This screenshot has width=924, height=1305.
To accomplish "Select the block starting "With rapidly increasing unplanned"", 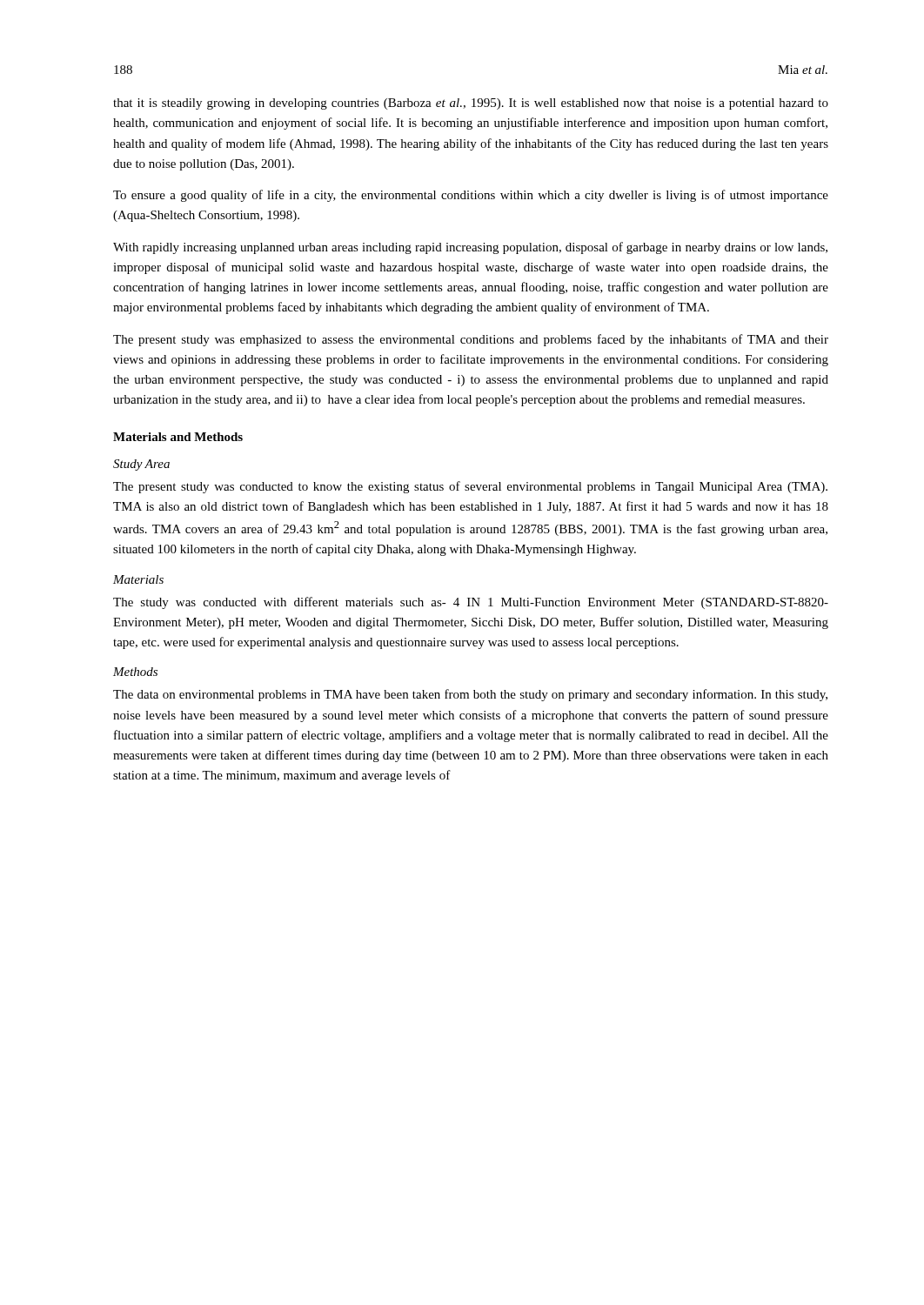I will tap(471, 277).
